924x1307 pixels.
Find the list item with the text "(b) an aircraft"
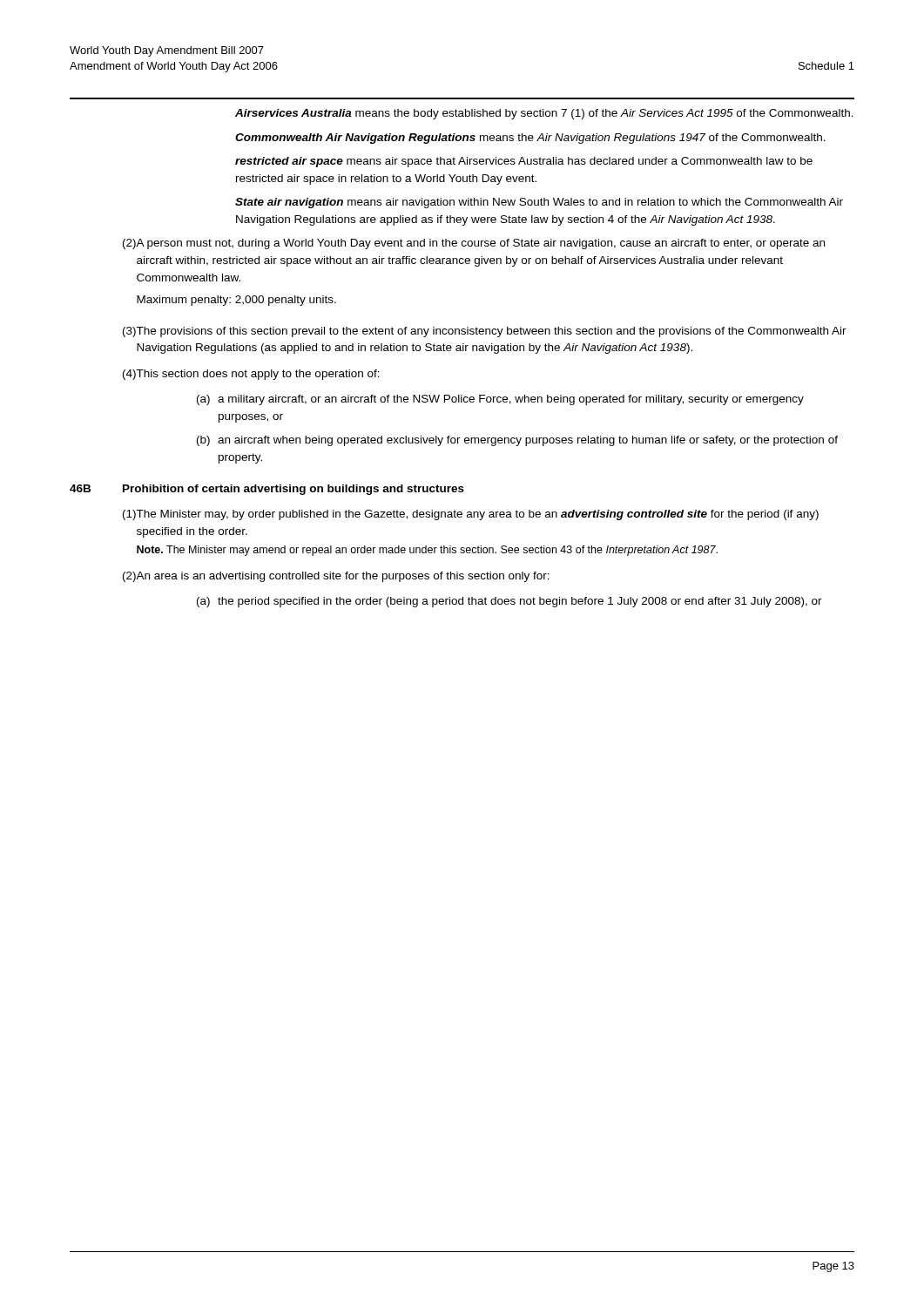[514, 449]
